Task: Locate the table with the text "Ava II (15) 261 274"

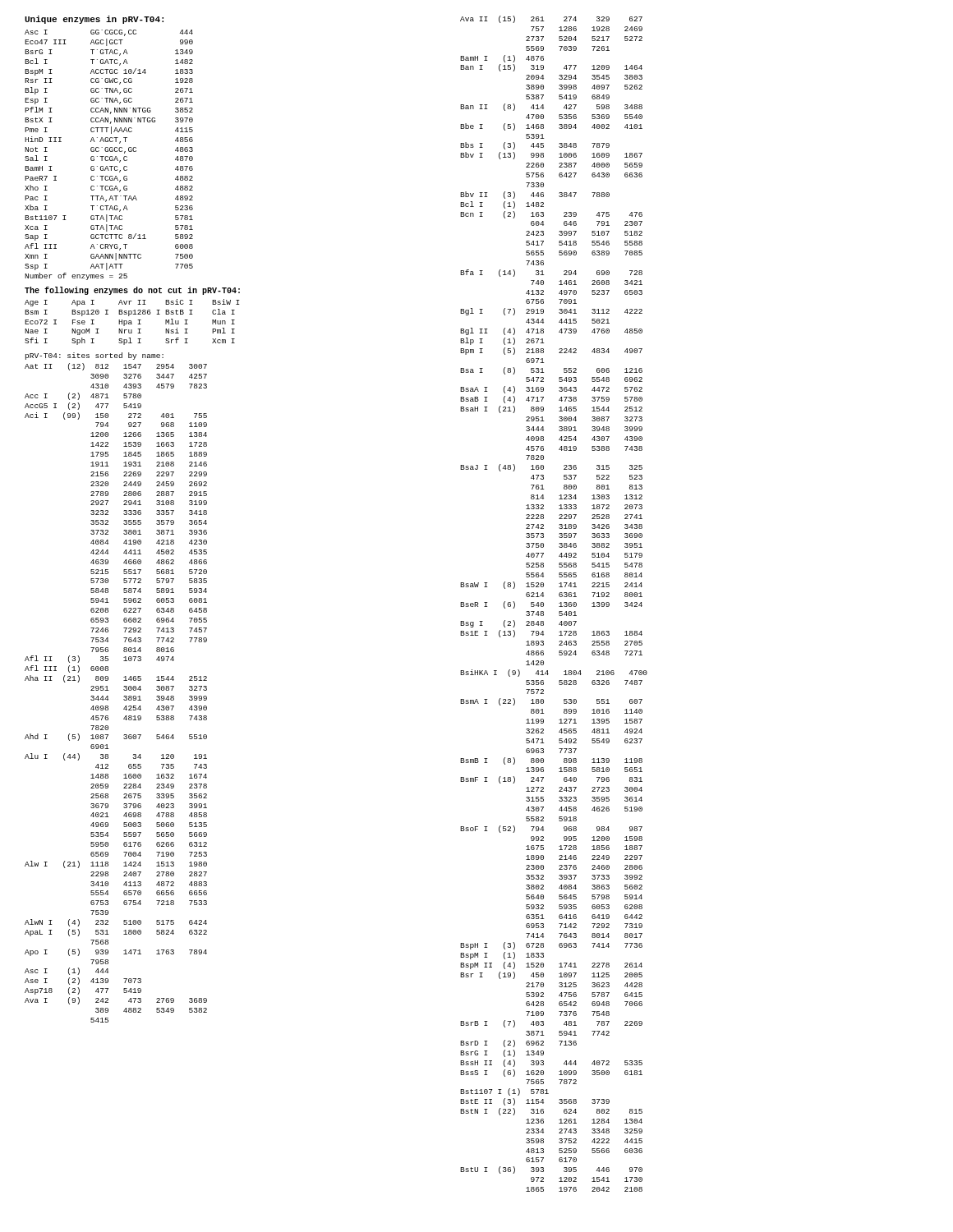Action: pyautogui.click(x=694, y=605)
